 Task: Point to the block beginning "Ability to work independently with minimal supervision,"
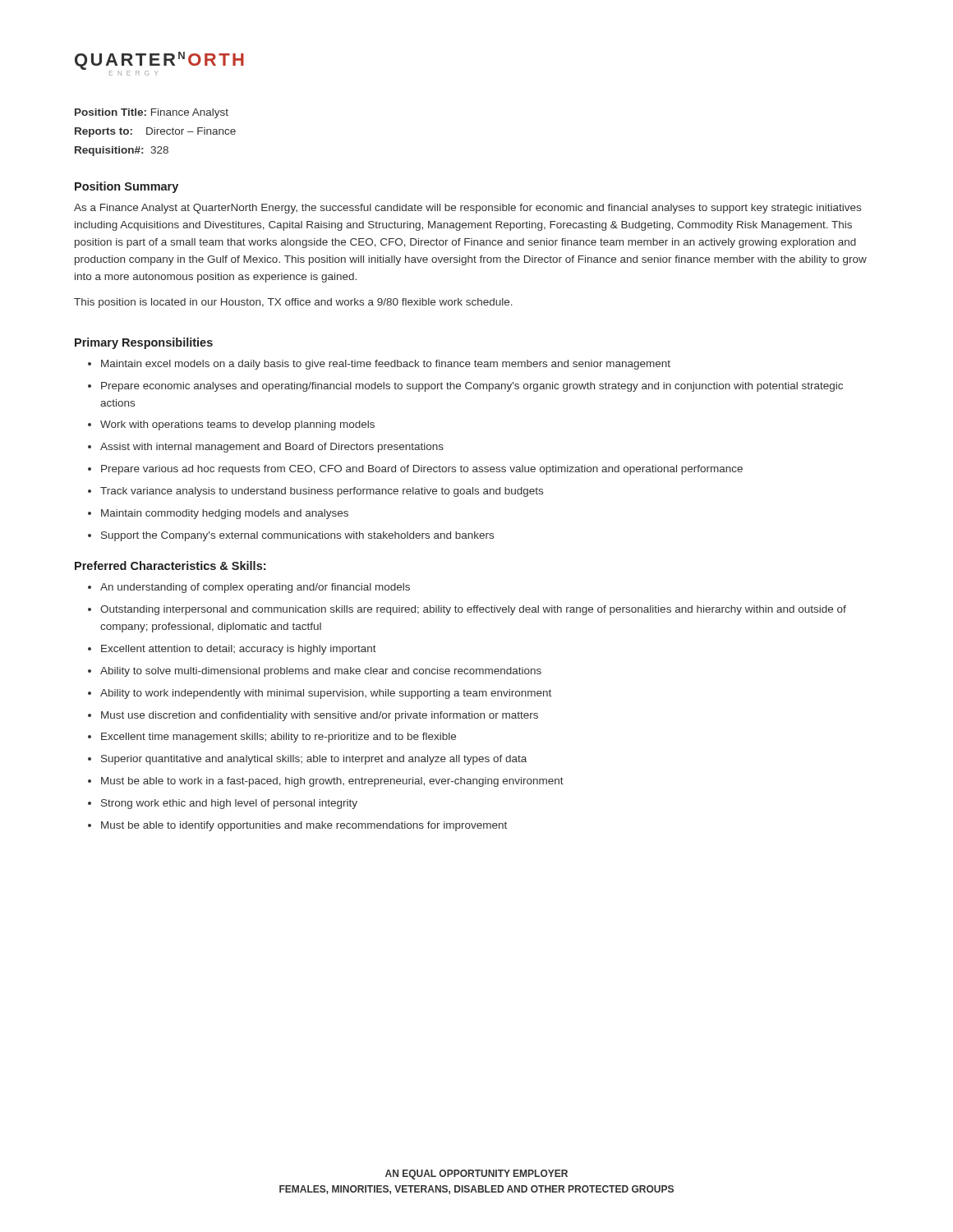(326, 693)
